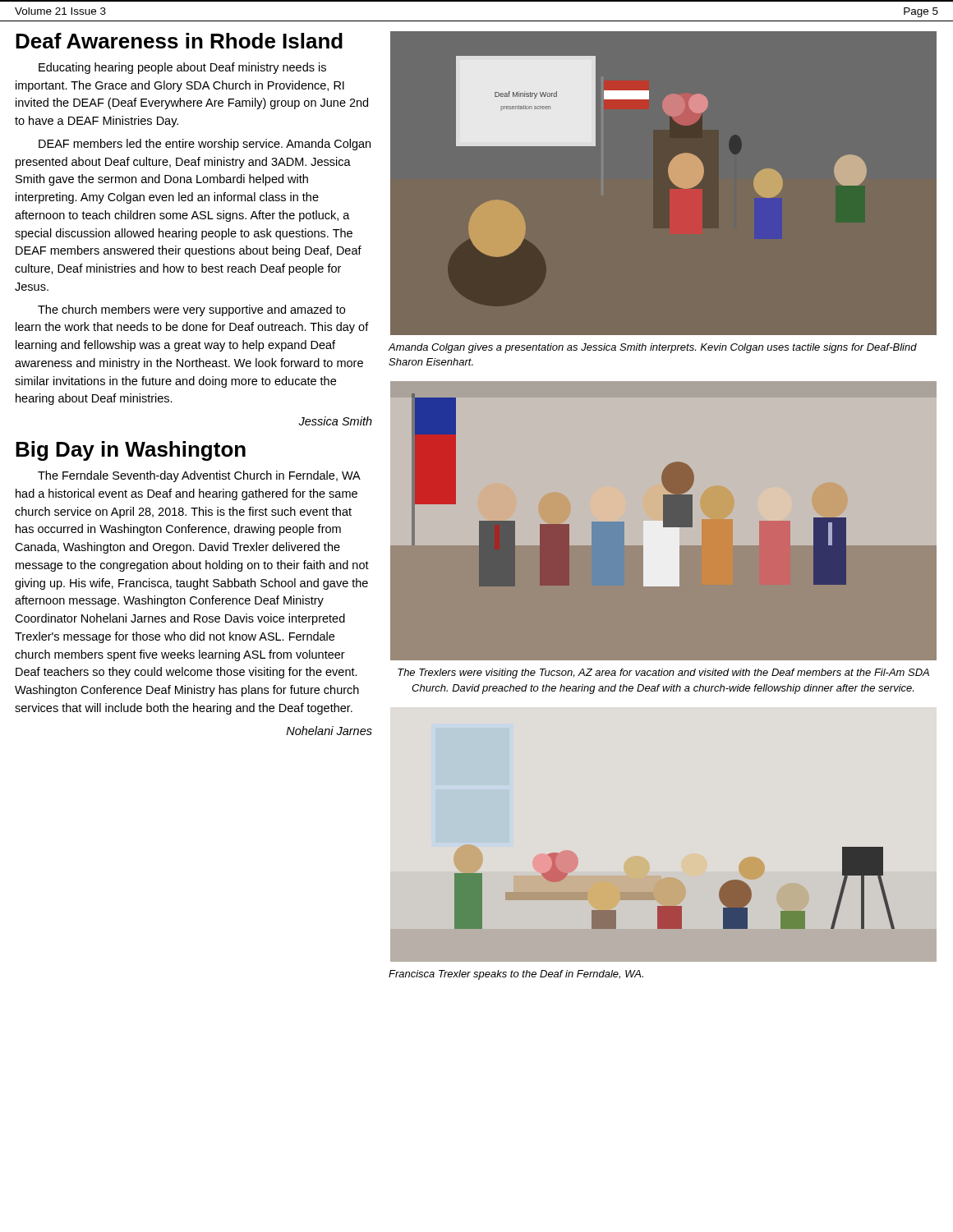This screenshot has width=953, height=1232.
Task: Find the title with the text "Big Day in Washington"
Action: point(193,450)
